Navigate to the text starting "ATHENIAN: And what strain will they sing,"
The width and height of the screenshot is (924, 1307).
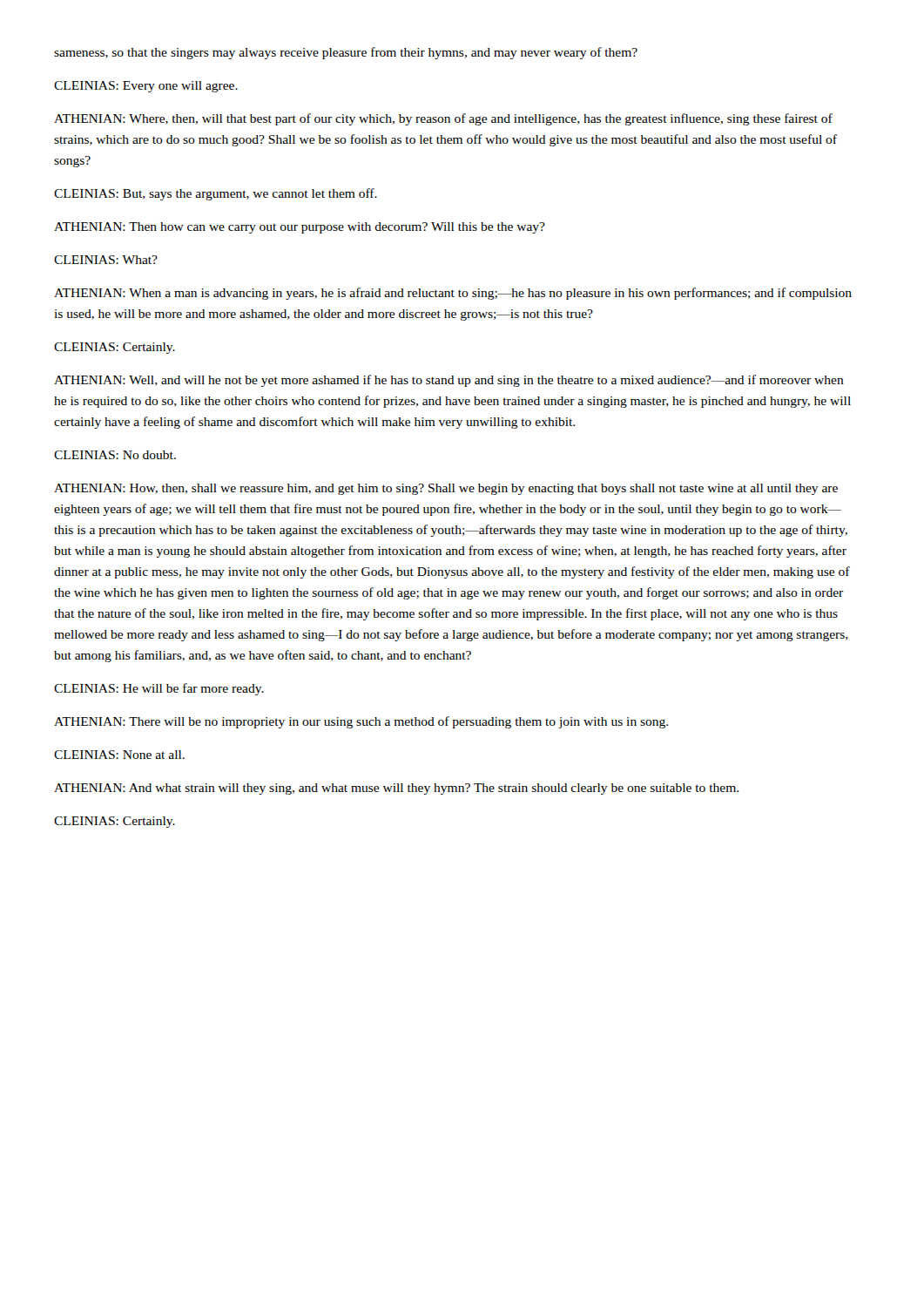(397, 788)
